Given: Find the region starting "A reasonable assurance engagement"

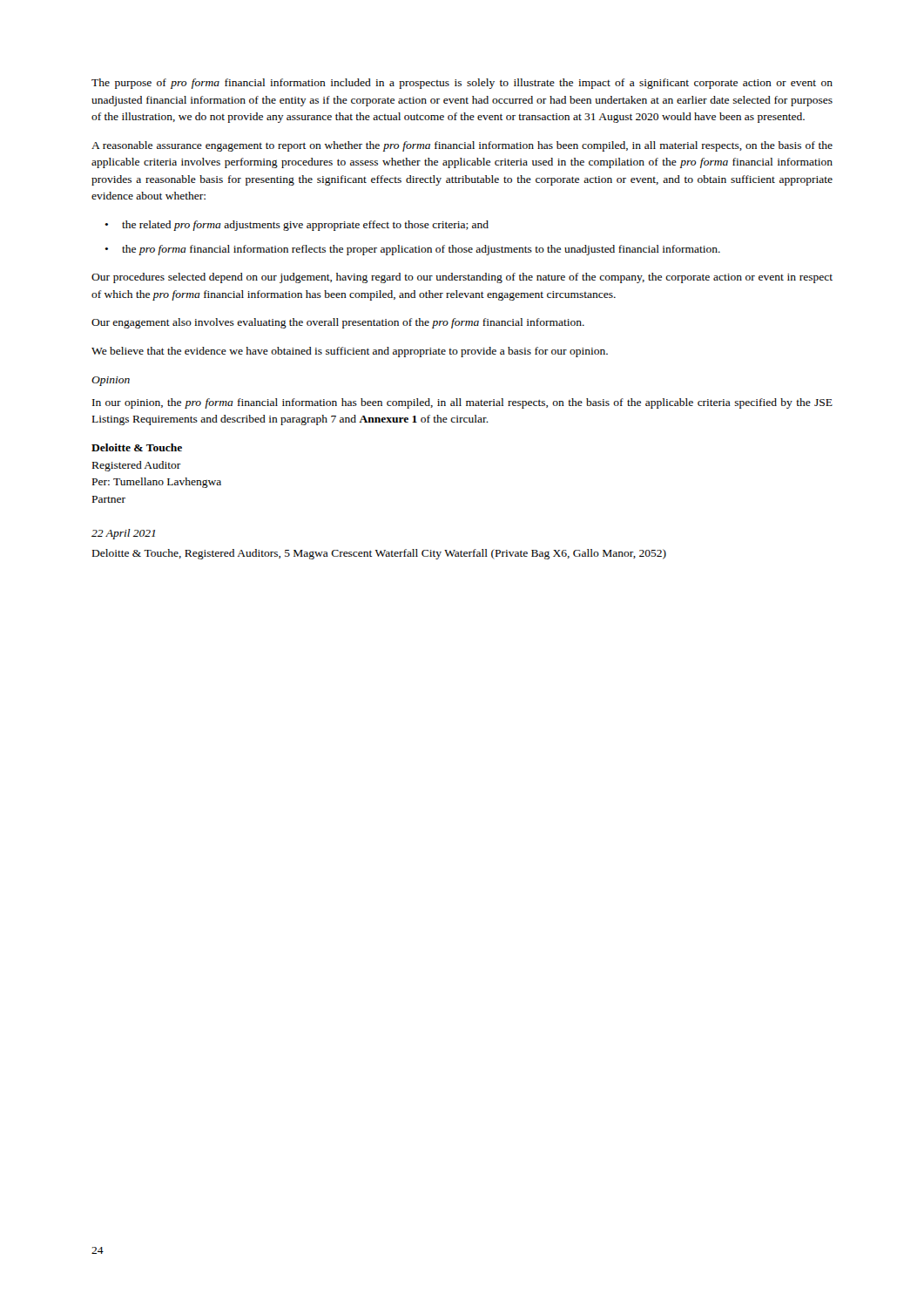Looking at the screenshot, I should pos(462,170).
